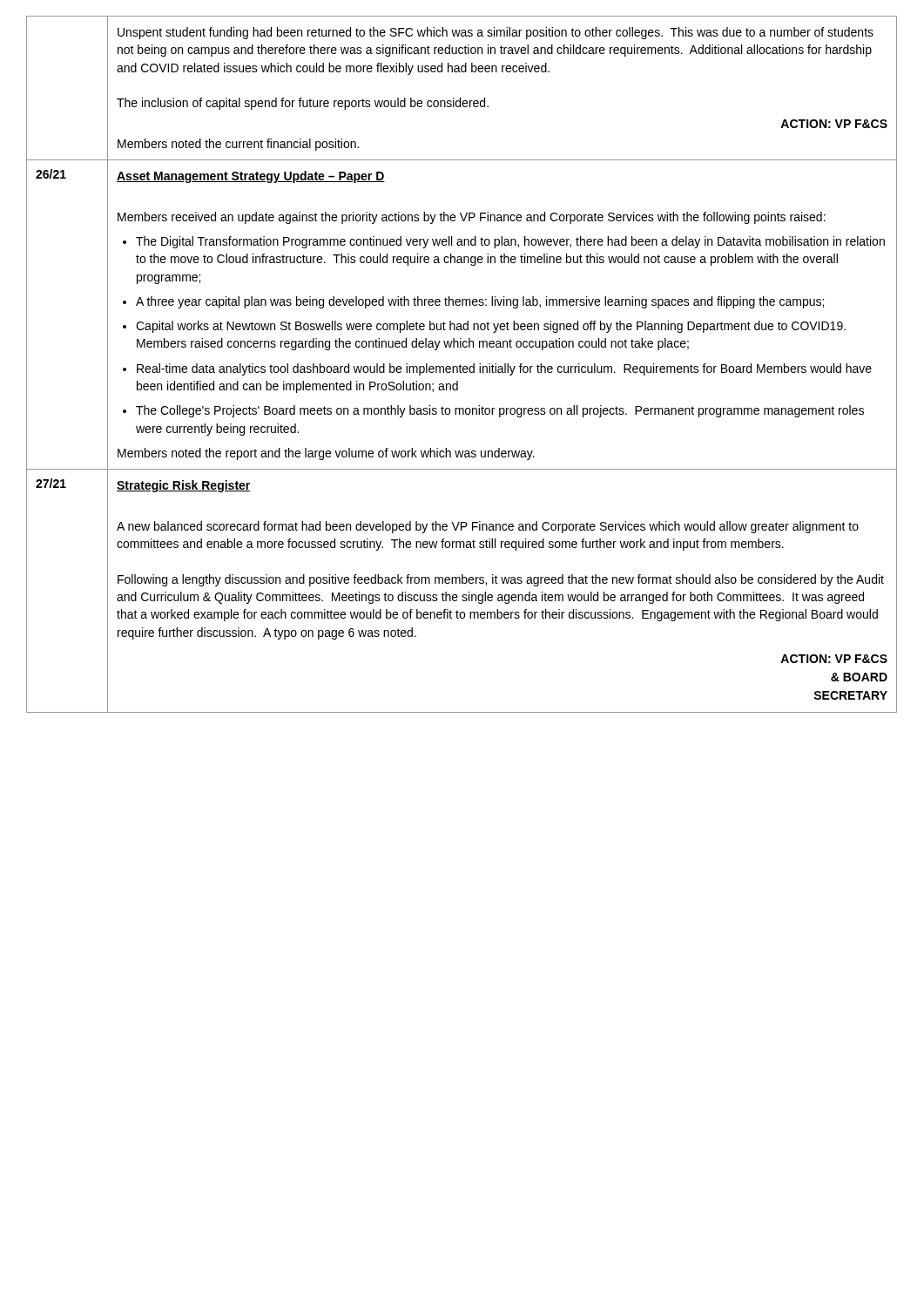This screenshot has width=924, height=1307.
Task: Click the passage that begins "A three year"
Action: [x=480, y=301]
